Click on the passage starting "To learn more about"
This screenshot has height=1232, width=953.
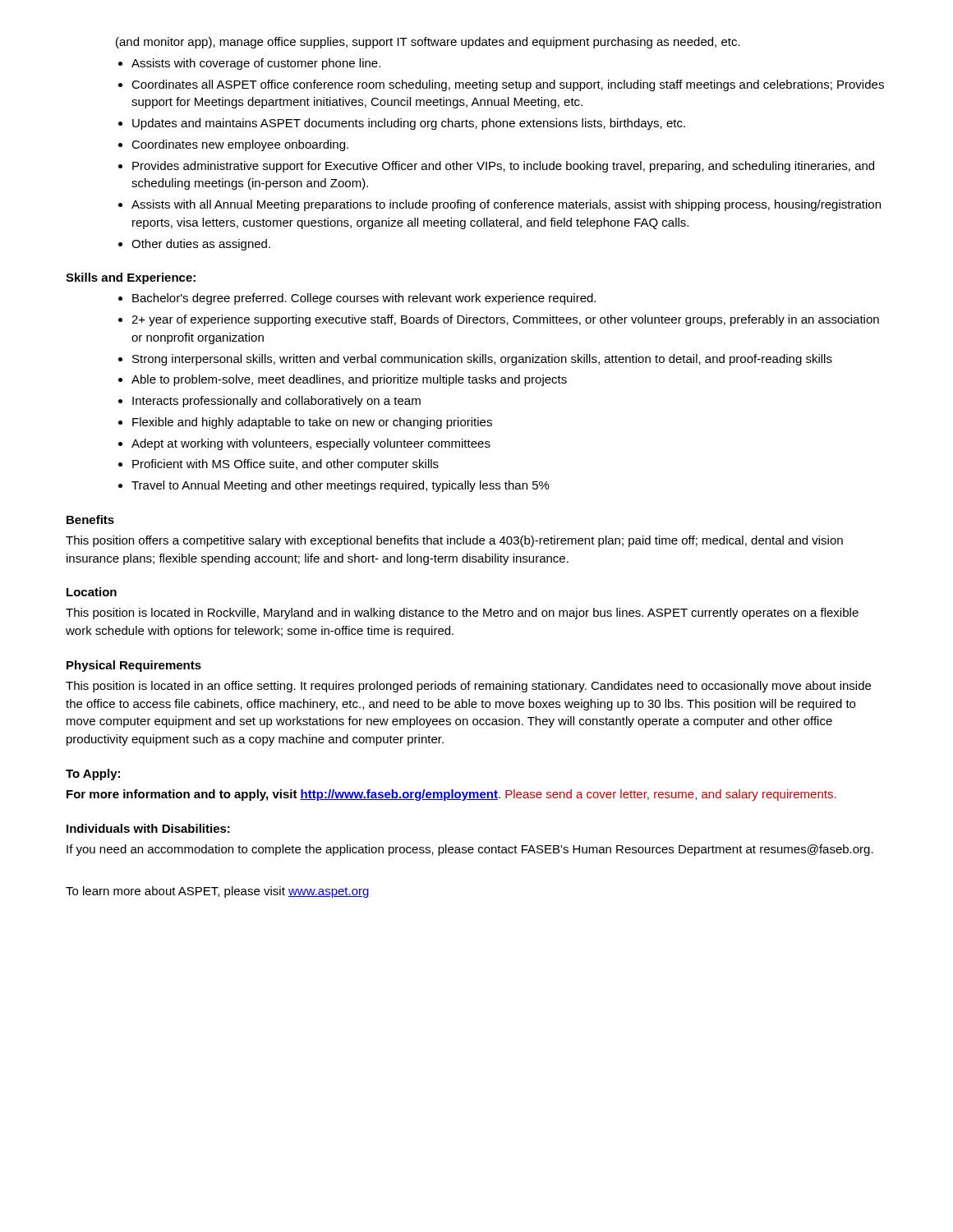pyautogui.click(x=217, y=891)
